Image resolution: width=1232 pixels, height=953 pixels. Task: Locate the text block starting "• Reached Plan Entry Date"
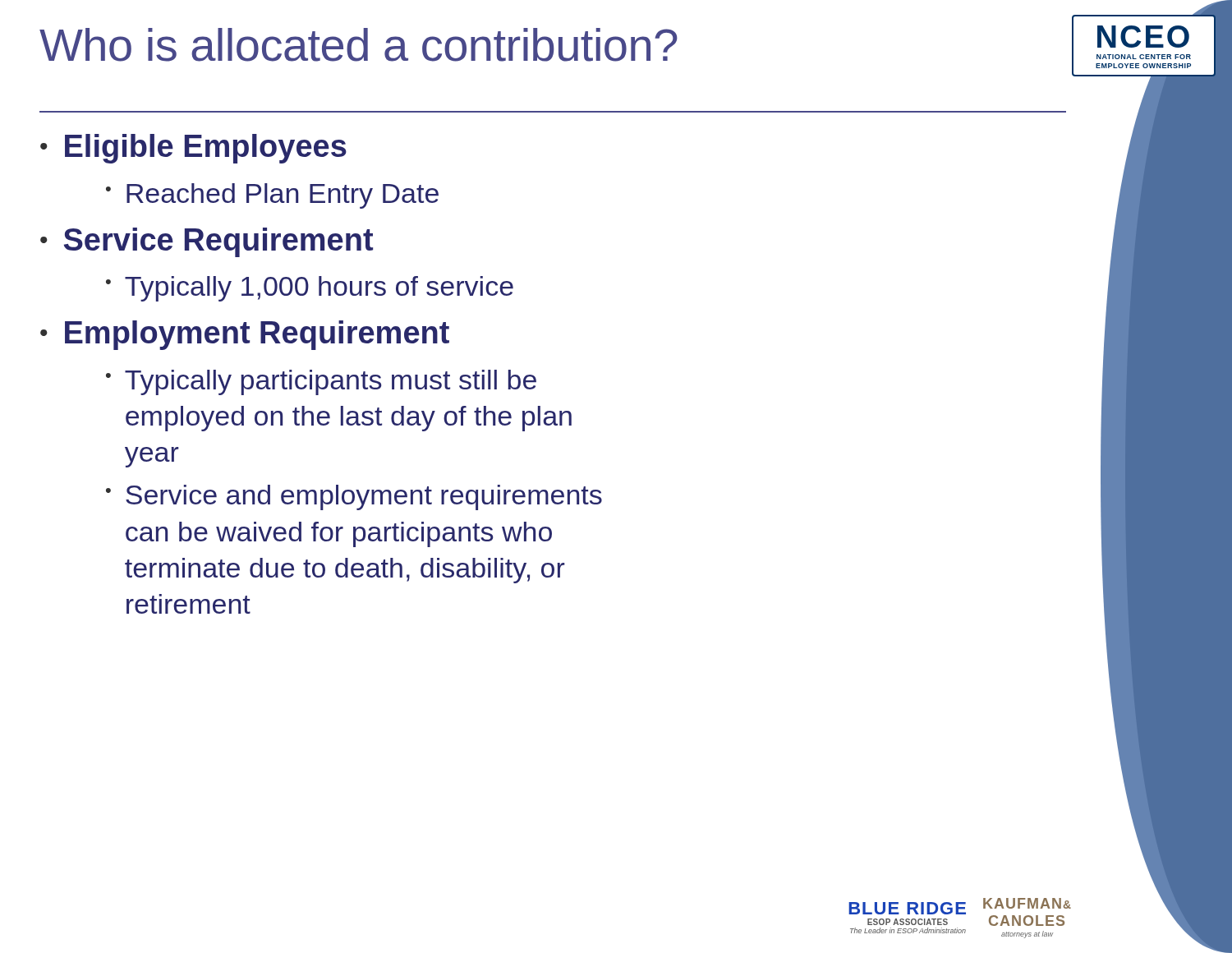pos(272,193)
